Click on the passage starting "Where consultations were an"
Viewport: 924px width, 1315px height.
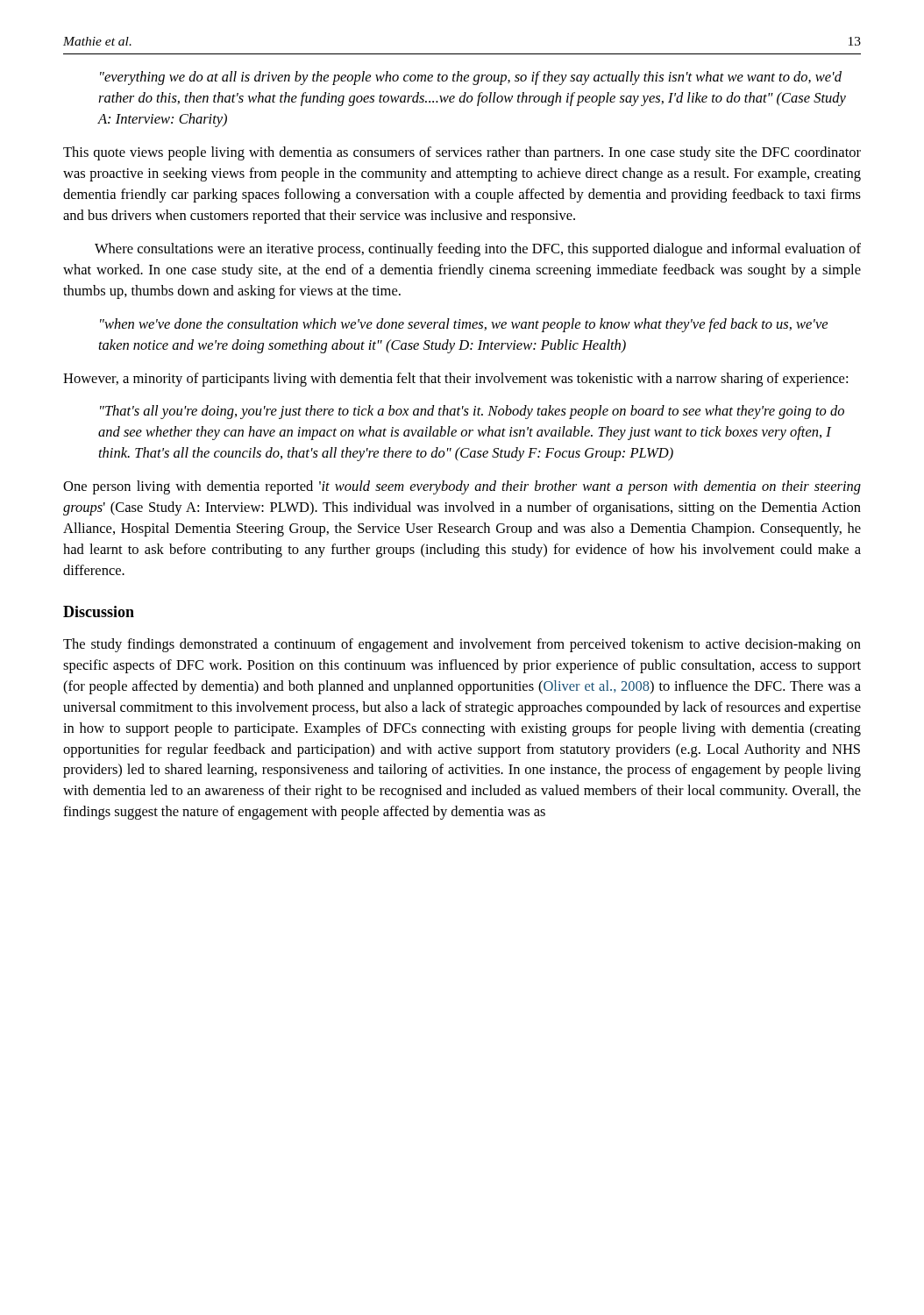point(462,269)
